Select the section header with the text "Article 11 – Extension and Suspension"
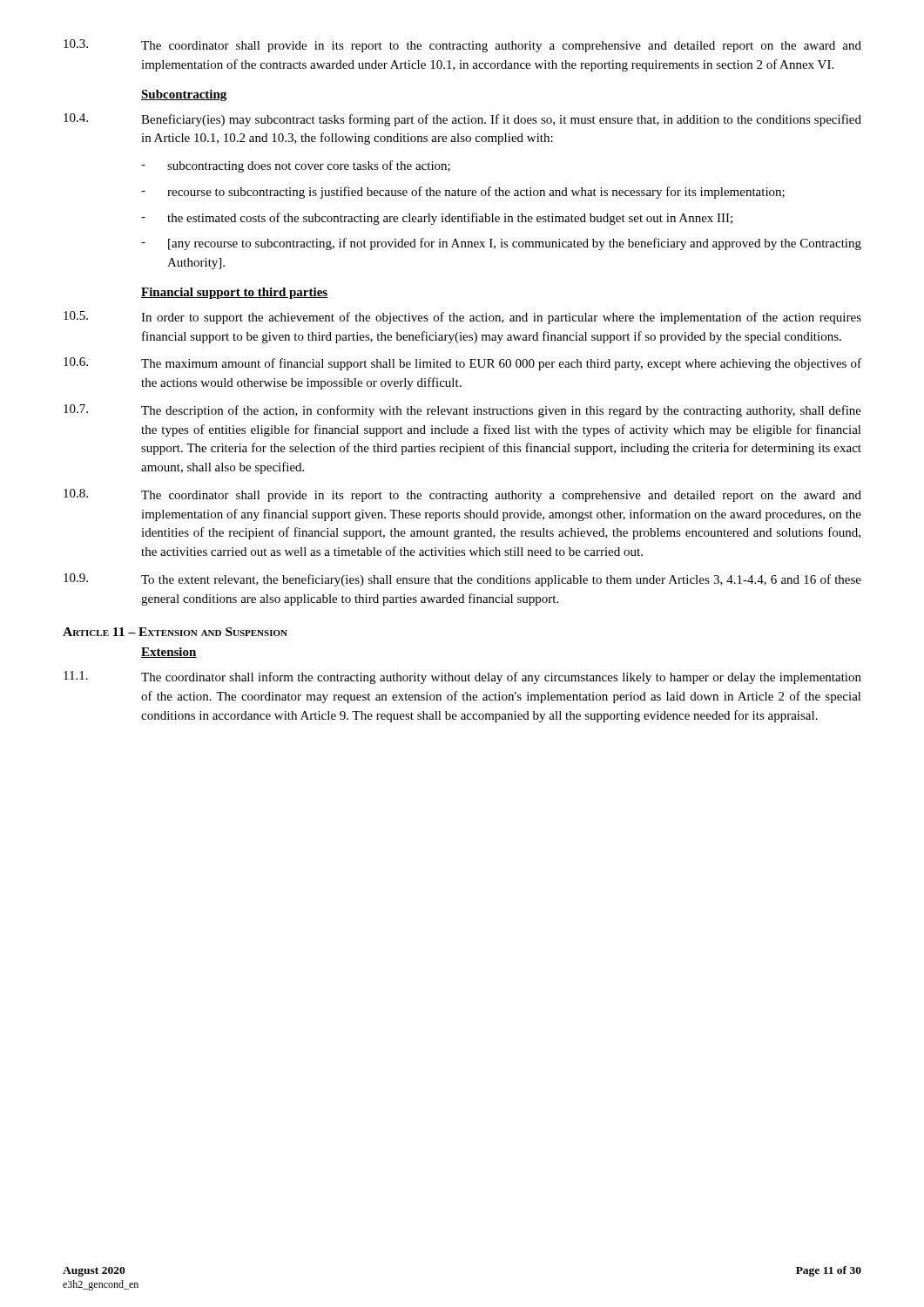924x1307 pixels. tap(175, 631)
